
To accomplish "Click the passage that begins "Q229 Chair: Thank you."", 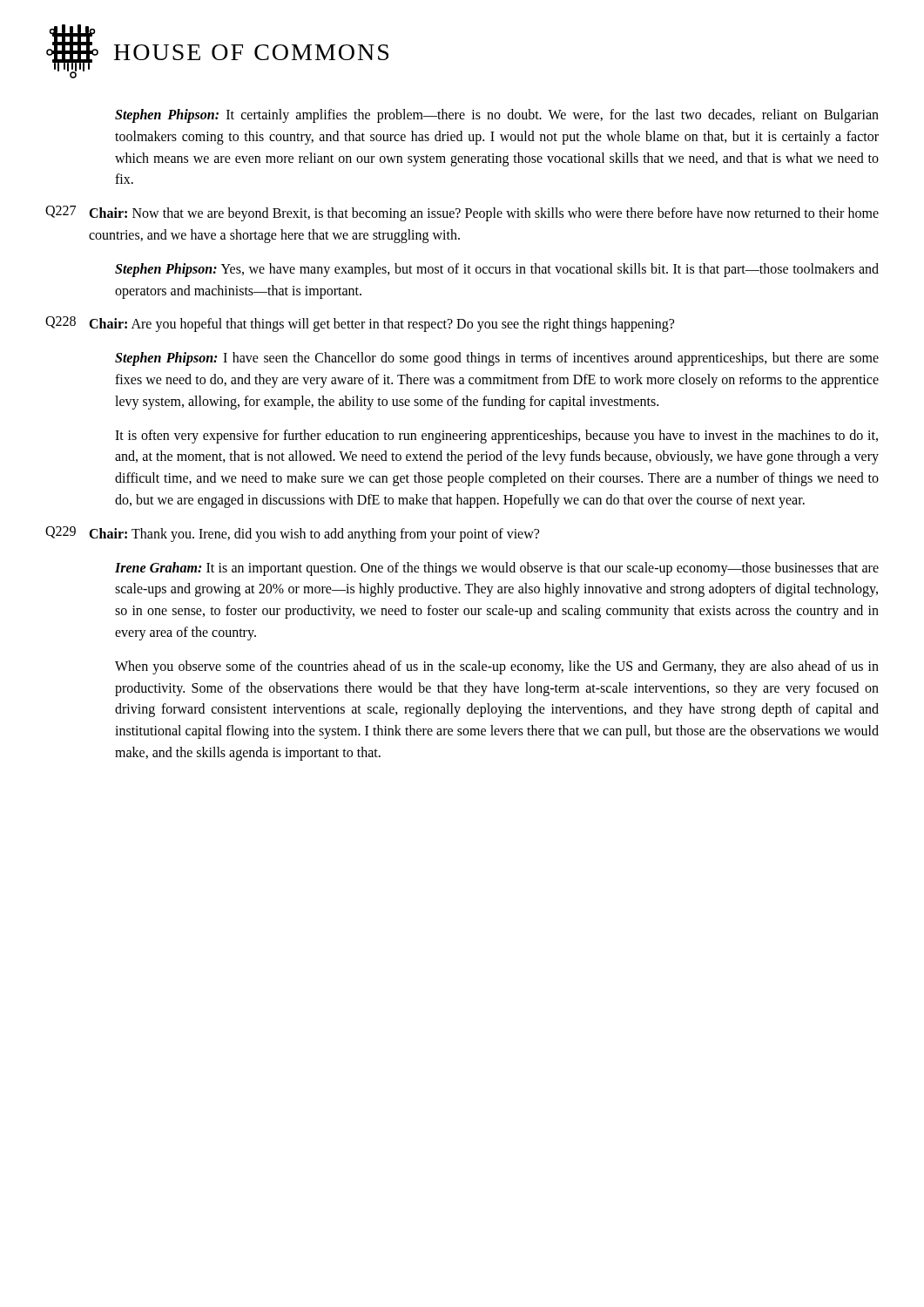I will click(x=462, y=534).
